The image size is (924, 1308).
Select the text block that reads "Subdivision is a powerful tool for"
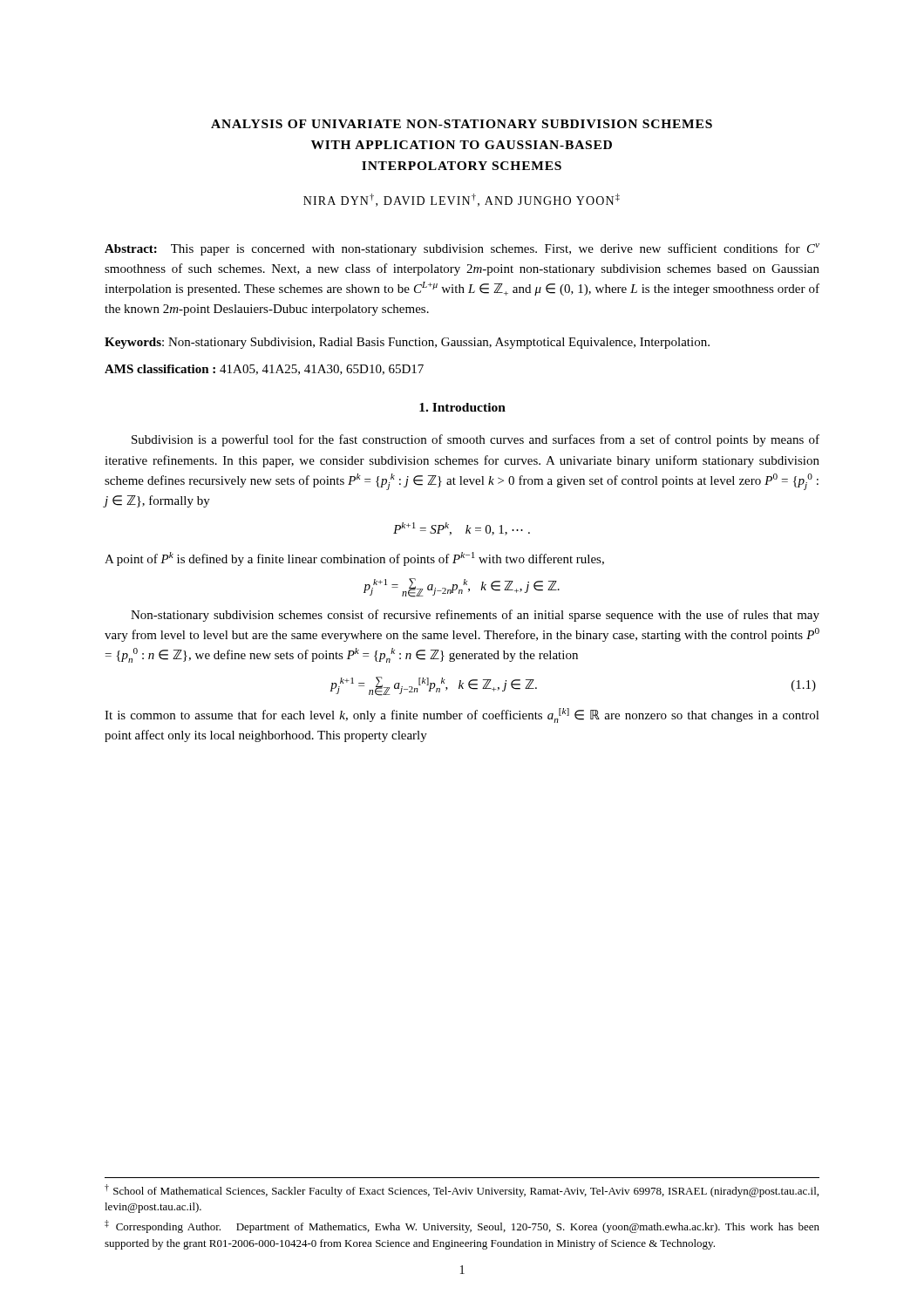tap(462, 470)
